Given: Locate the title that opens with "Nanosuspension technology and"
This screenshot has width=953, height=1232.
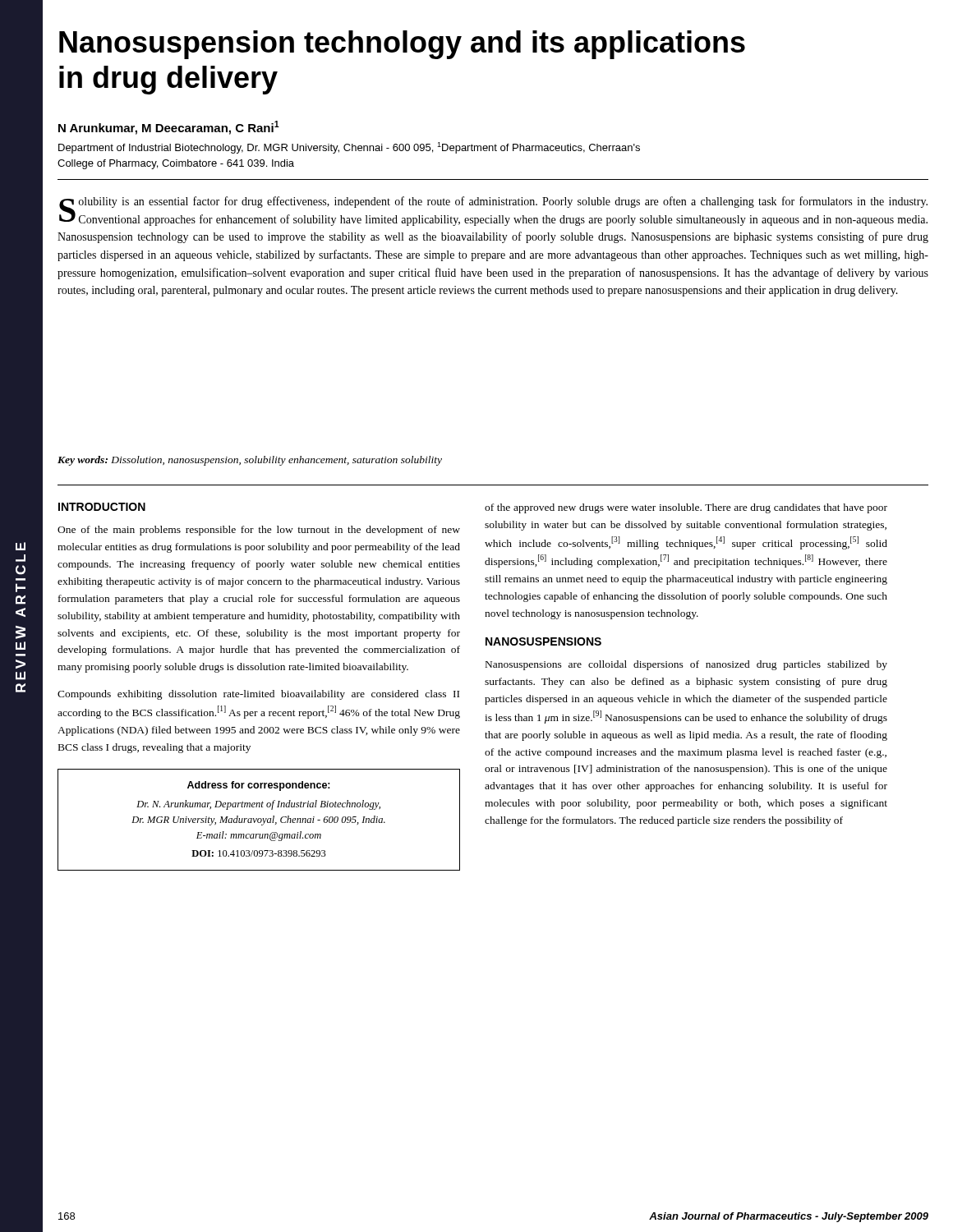Looking at the screenshot, I should (493, 60).
